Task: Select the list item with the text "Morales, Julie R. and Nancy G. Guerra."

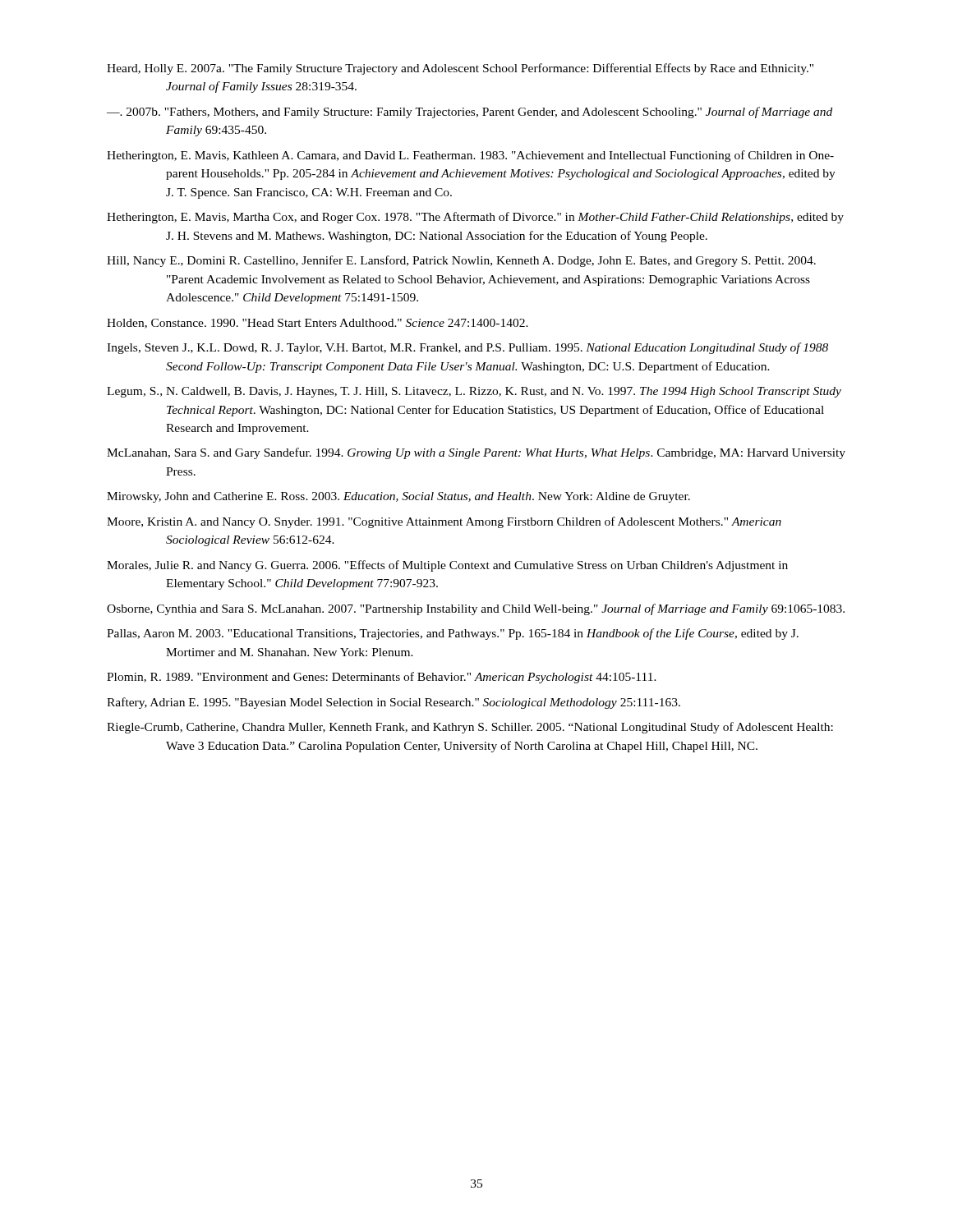Action: coord(447,574)
